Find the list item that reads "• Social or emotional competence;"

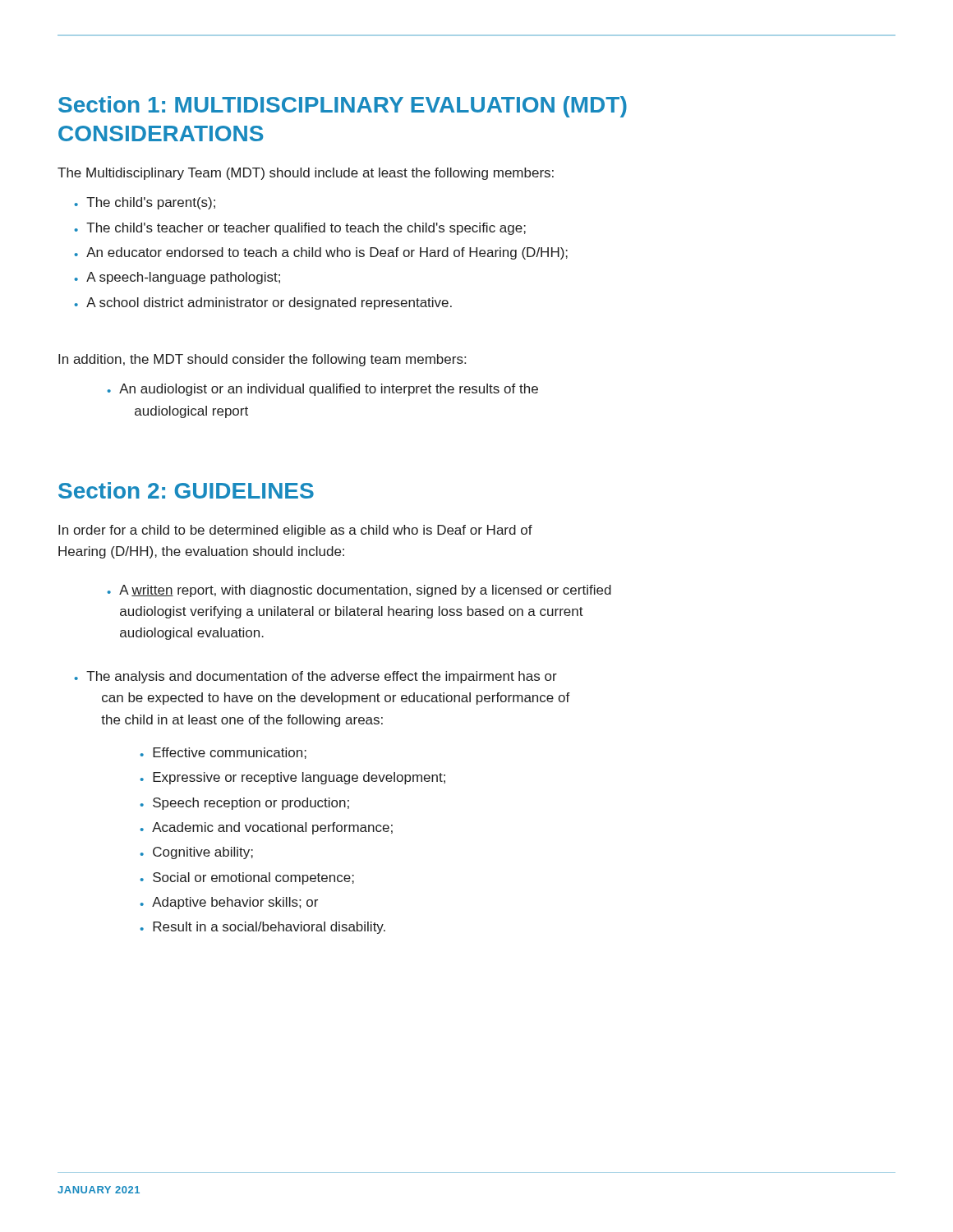pyautogui.click(x=247, y=878)
